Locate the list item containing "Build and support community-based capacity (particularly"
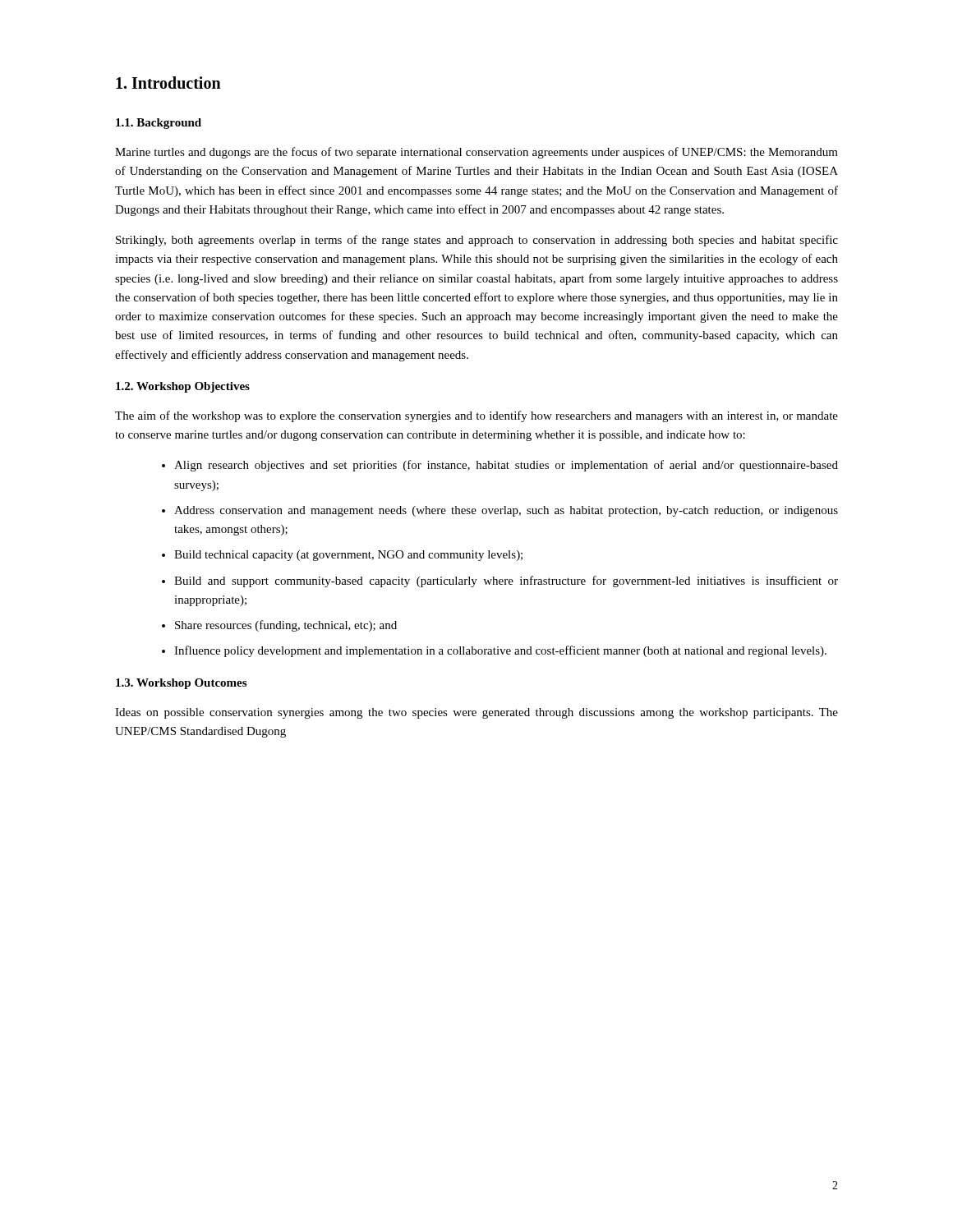This screenshot has width=953, height=1232. click(506, 590)
